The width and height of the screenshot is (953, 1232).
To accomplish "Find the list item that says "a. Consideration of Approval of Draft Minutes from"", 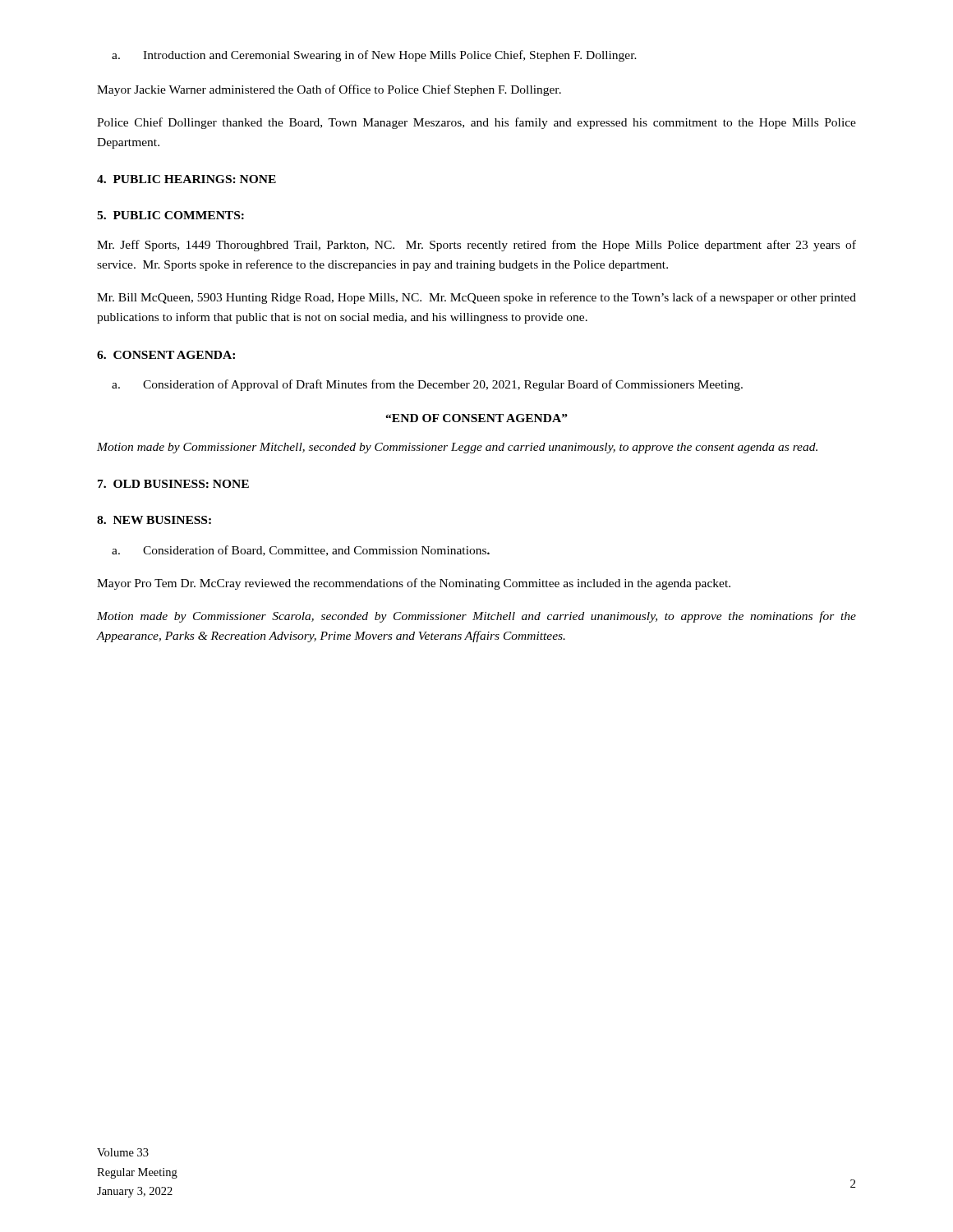I will click(x=420, y=385).
